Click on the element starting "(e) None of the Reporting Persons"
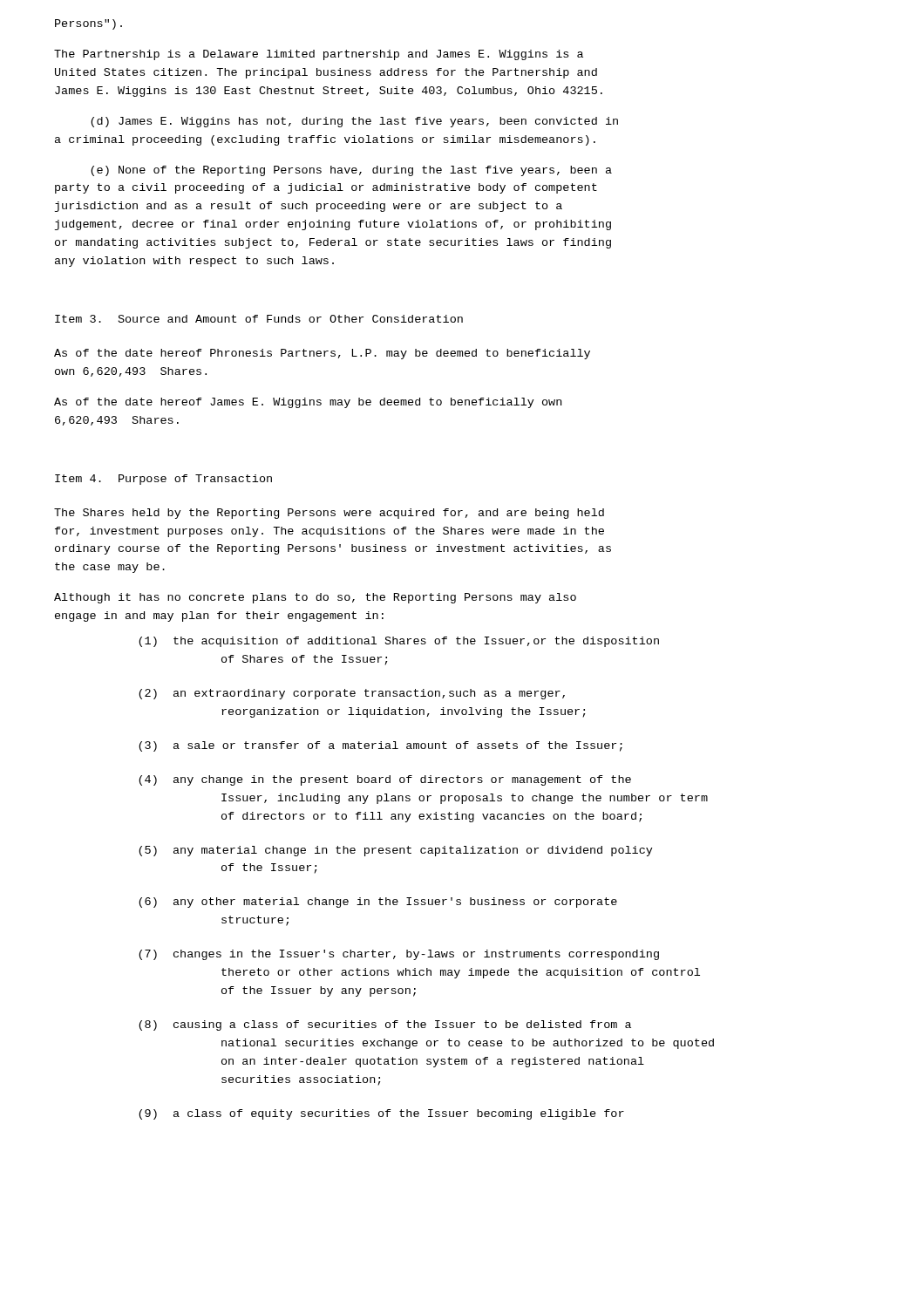The height and width of the screenshot is (1308, 924). (x=333, y=216)
